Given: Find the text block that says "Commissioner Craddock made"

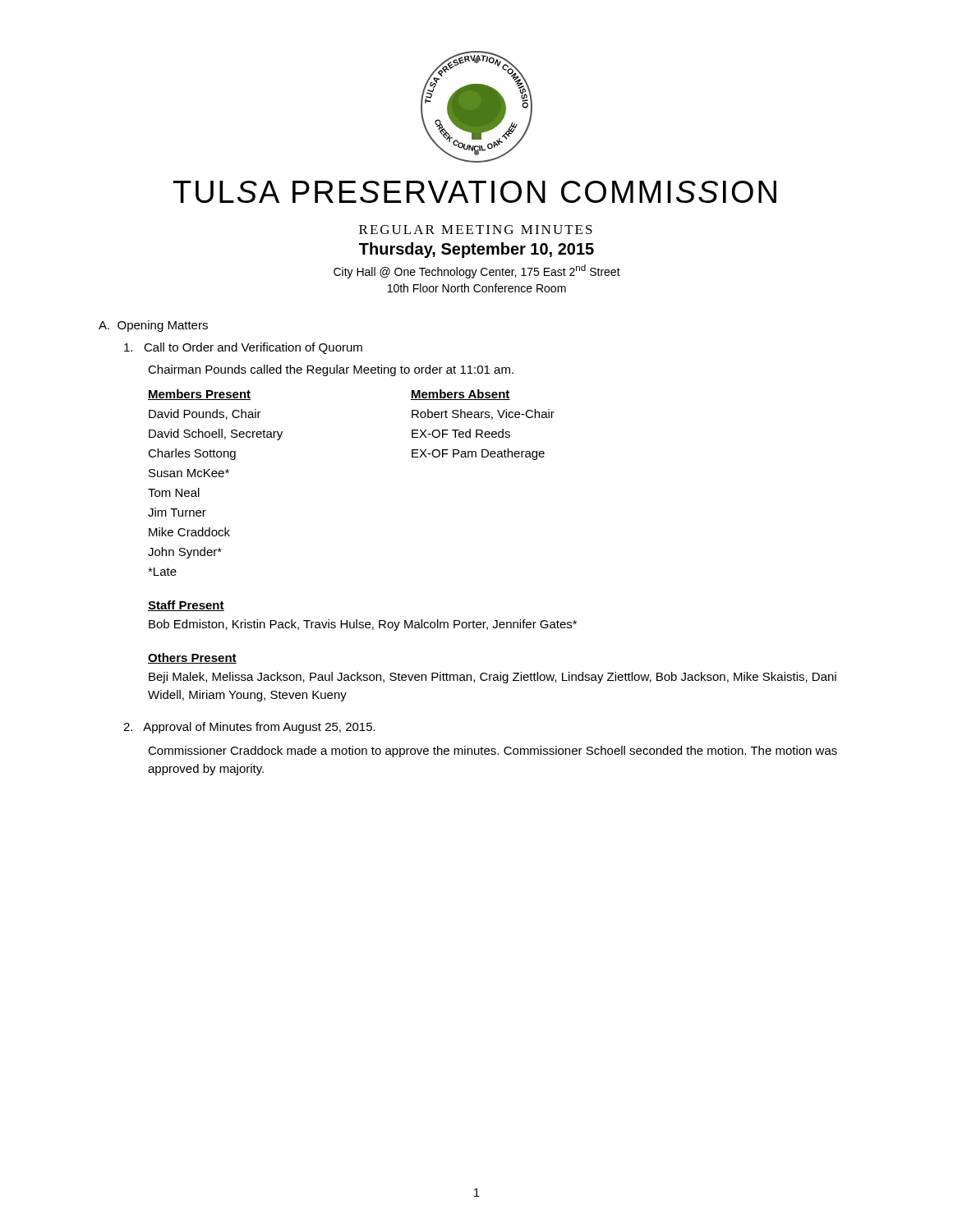Looking at the screenshot, I should pyautogui.click(x=493, y=759).
